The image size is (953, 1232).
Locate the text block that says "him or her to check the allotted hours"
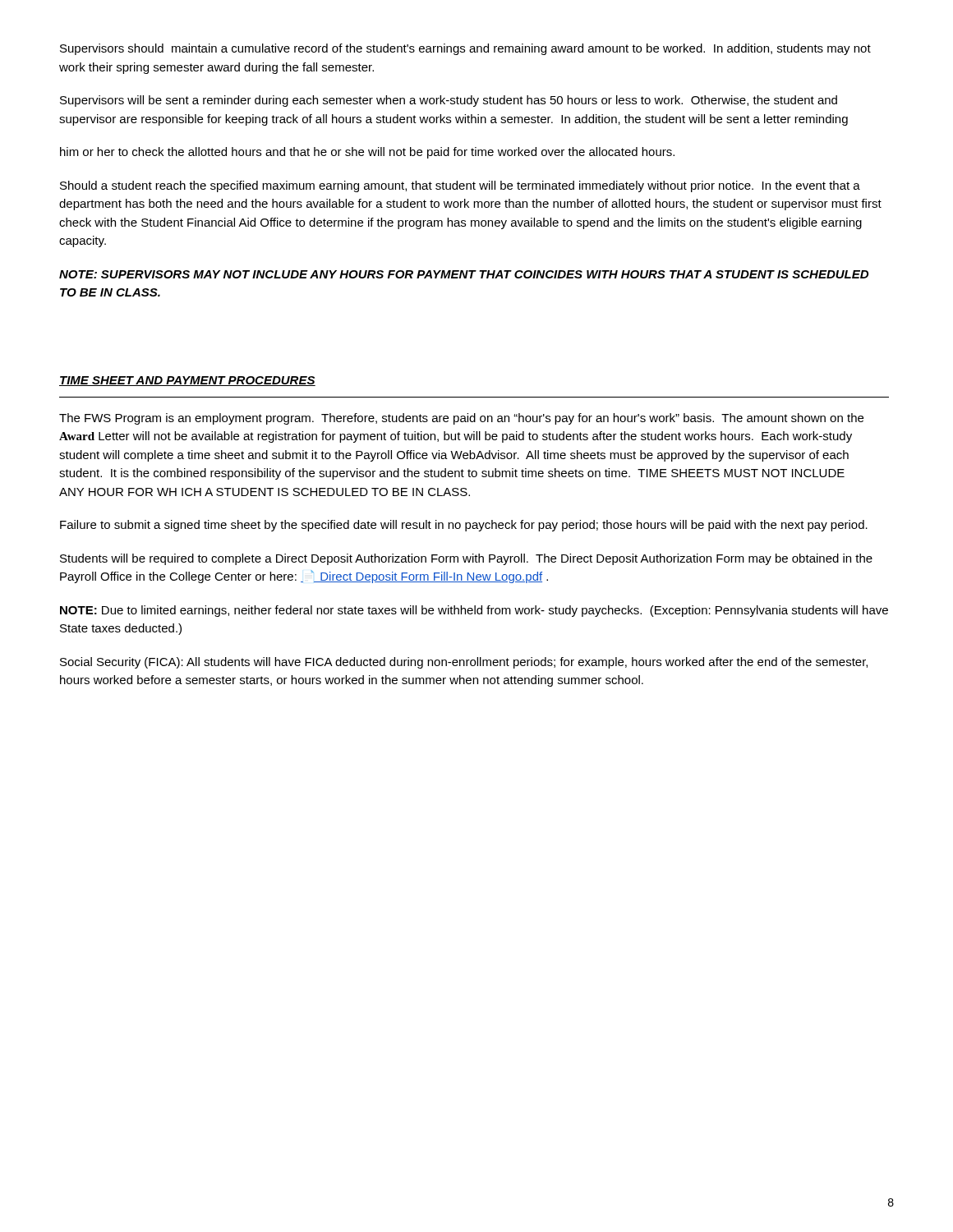coord(367,152)
